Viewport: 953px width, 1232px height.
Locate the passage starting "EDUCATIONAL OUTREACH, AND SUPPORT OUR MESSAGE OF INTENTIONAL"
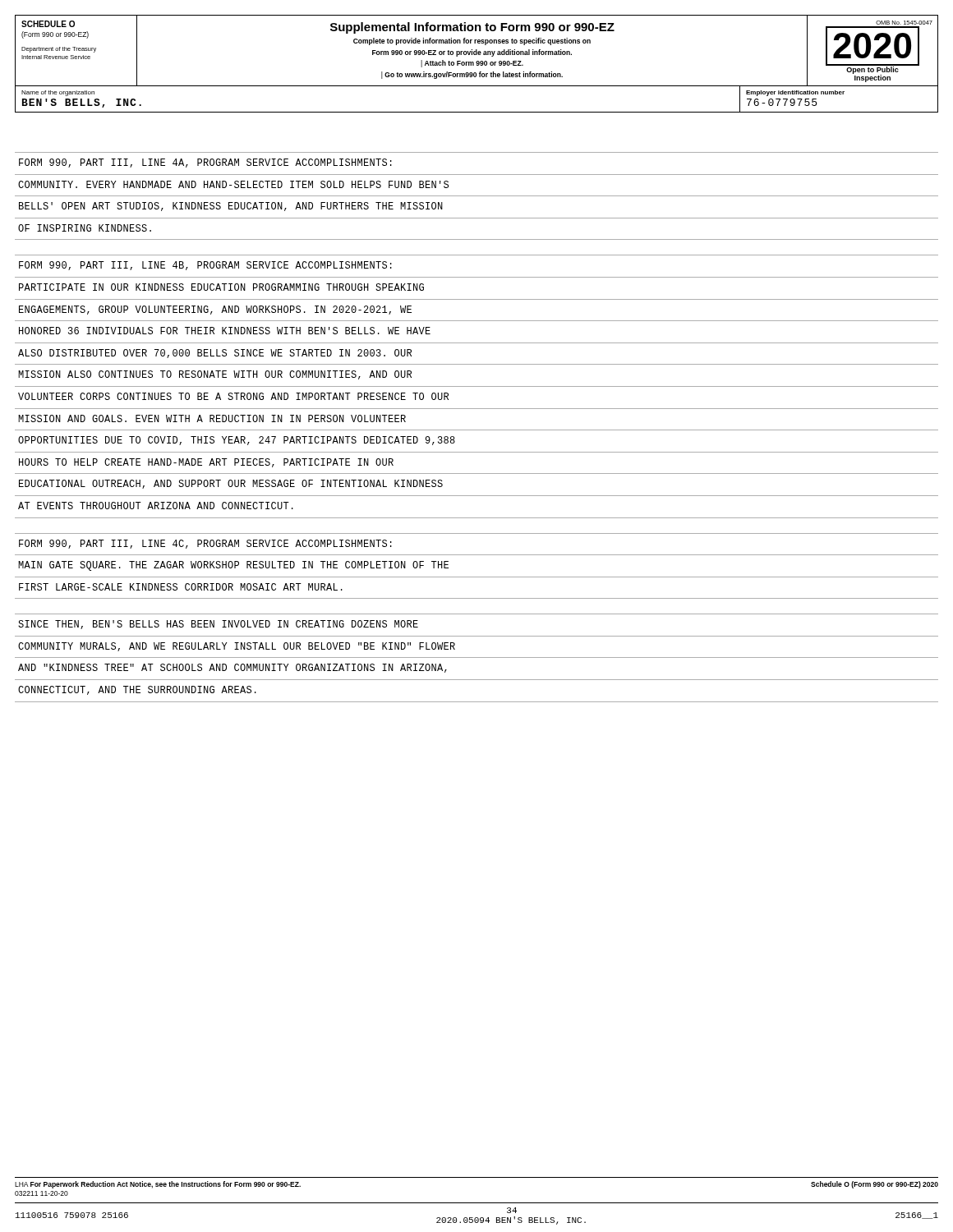231,485
